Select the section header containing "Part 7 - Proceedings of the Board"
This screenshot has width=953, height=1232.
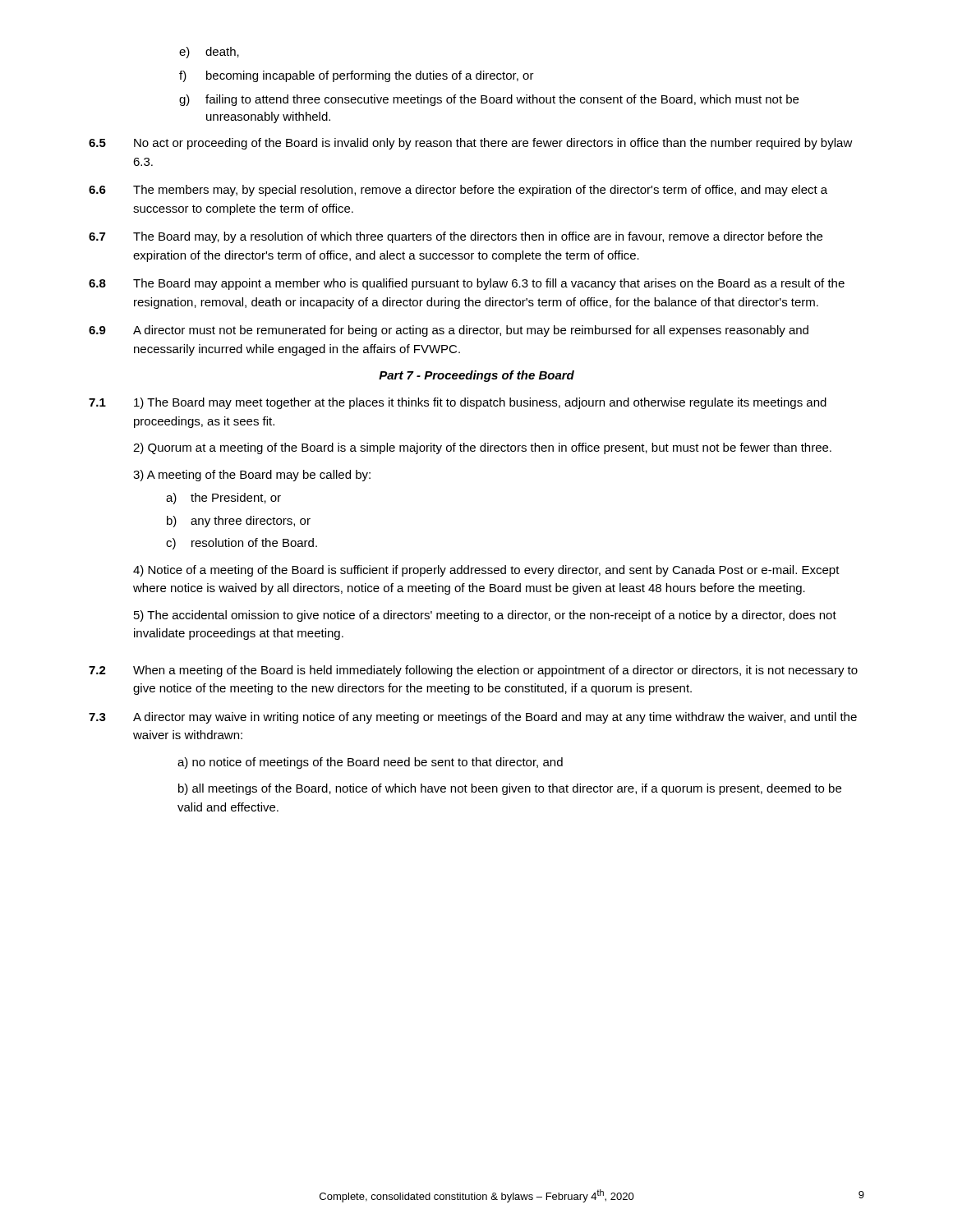coord(476,375)
